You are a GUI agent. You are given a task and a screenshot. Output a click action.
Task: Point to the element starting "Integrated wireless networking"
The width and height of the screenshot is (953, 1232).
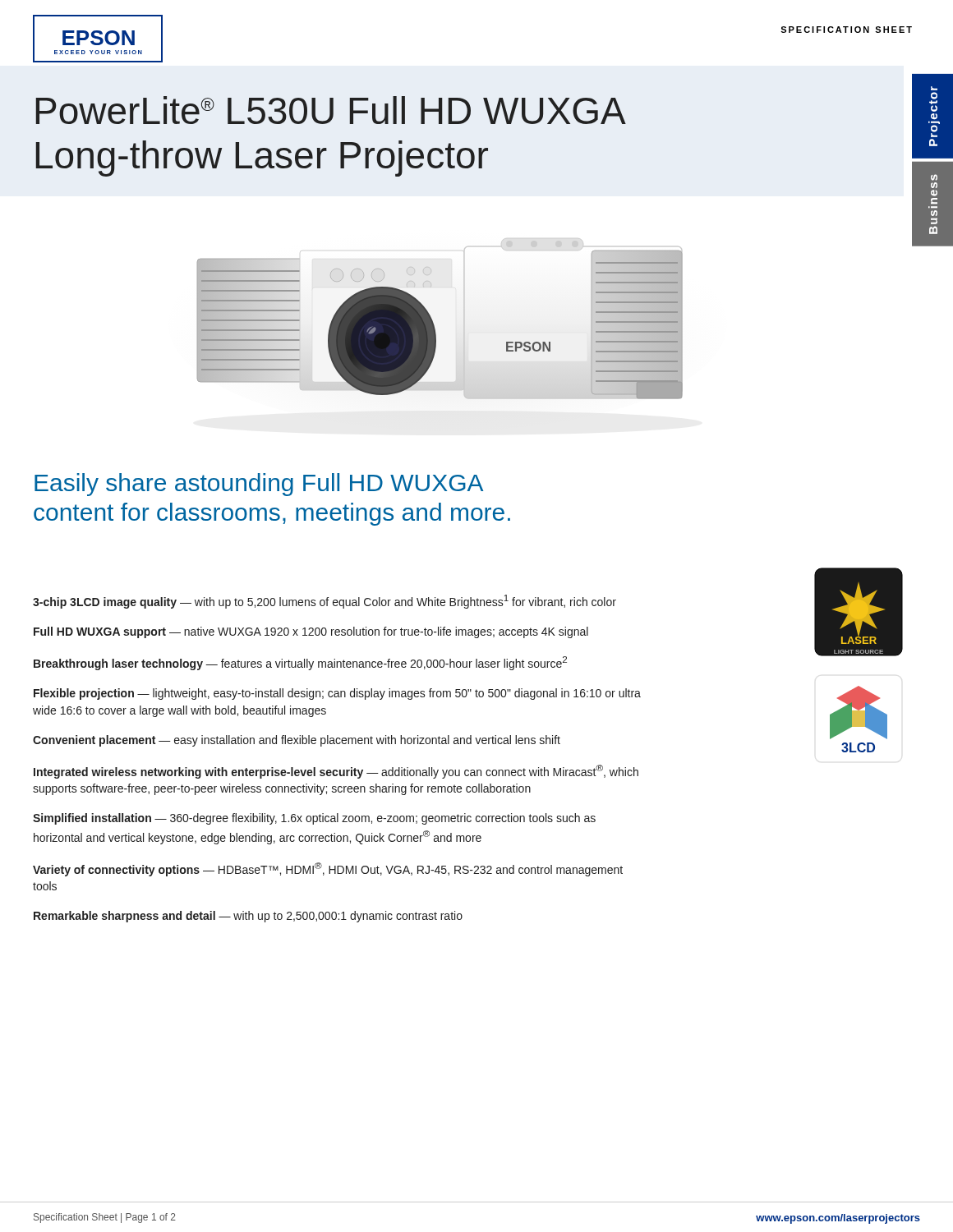coord(336,779)
